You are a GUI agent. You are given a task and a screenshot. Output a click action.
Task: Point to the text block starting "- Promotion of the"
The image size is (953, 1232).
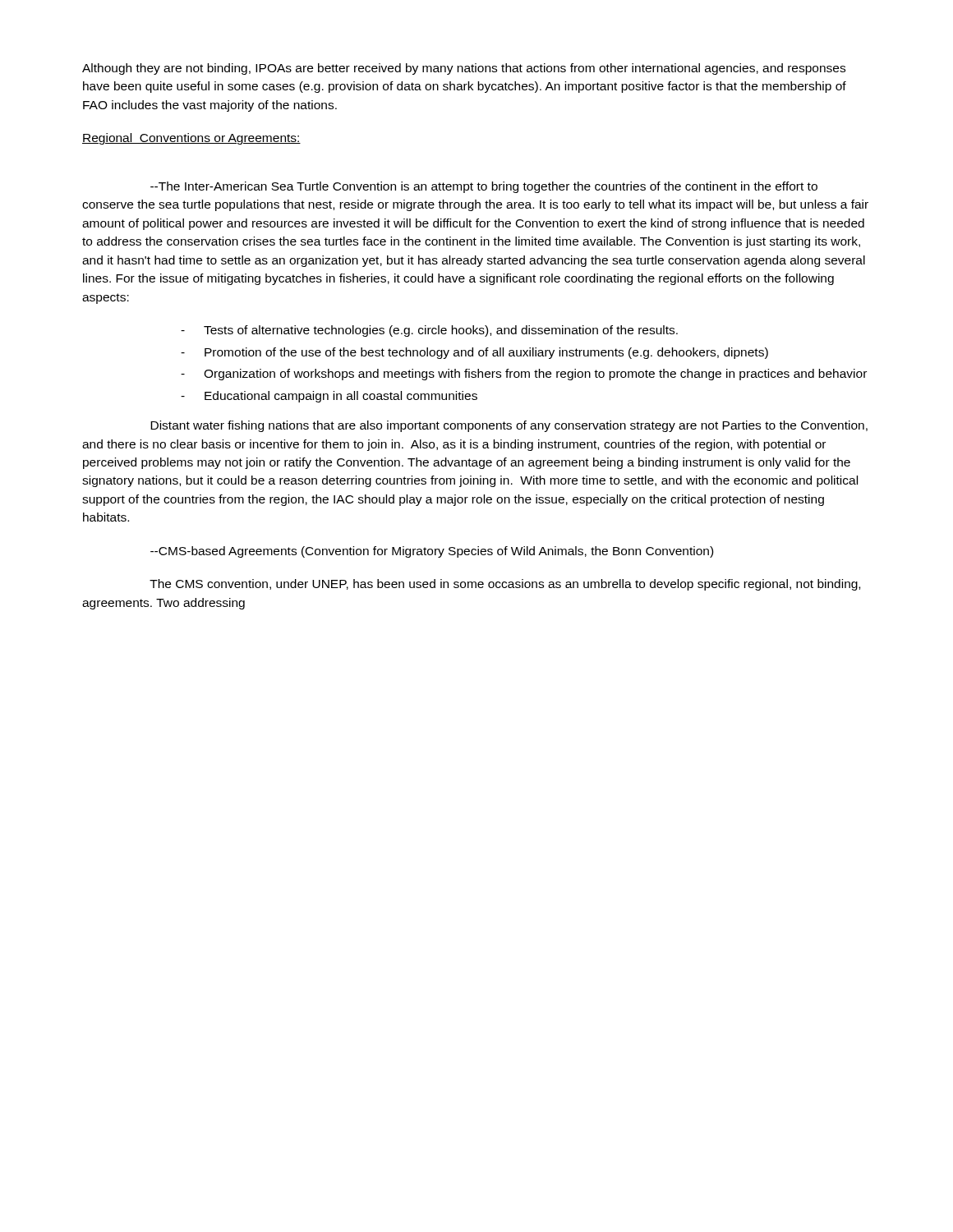pyautogui.click(x=526, y=352)
